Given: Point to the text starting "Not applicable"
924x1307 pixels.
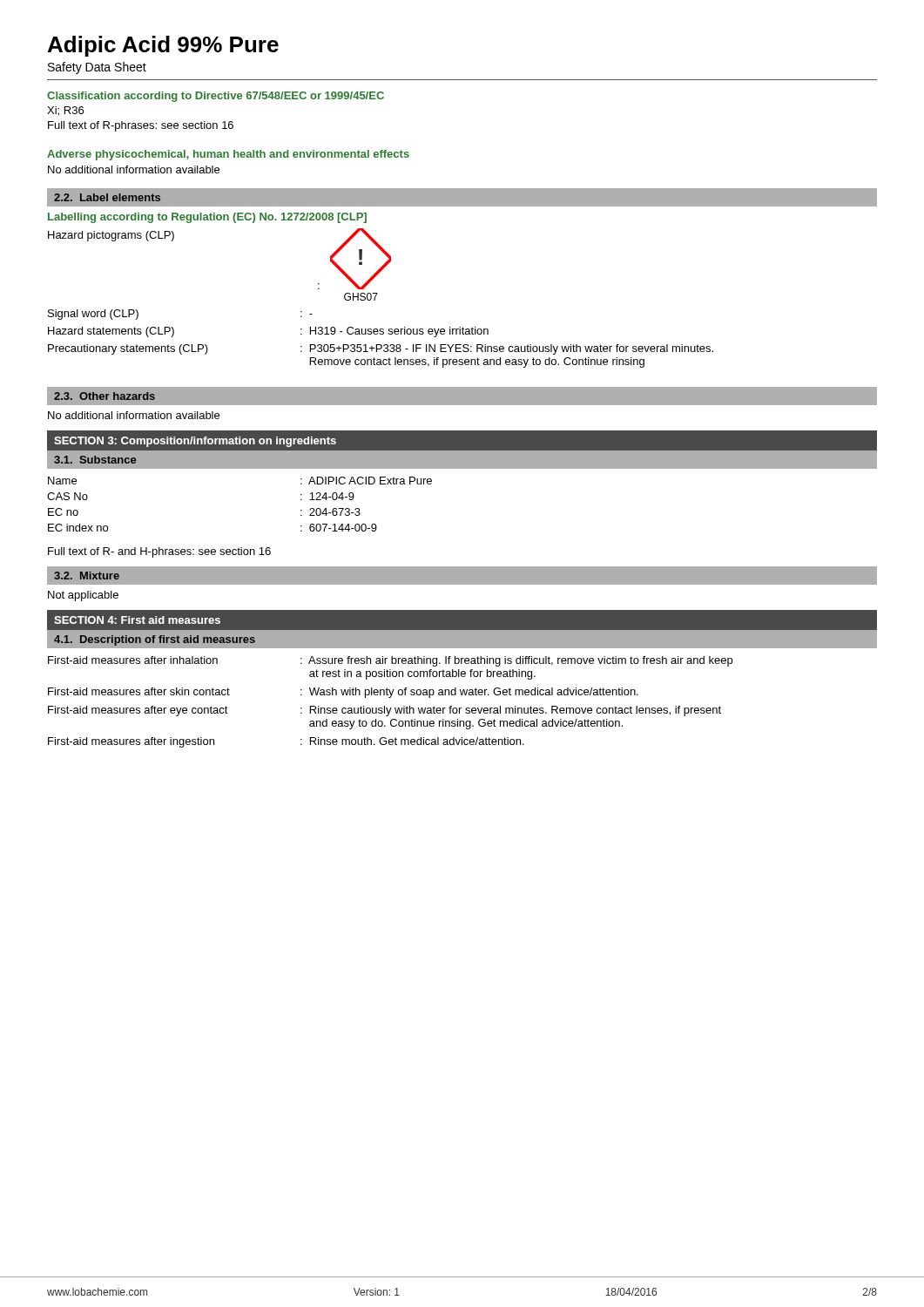Looking at the screenshot, I should click(x=83, y=595).
